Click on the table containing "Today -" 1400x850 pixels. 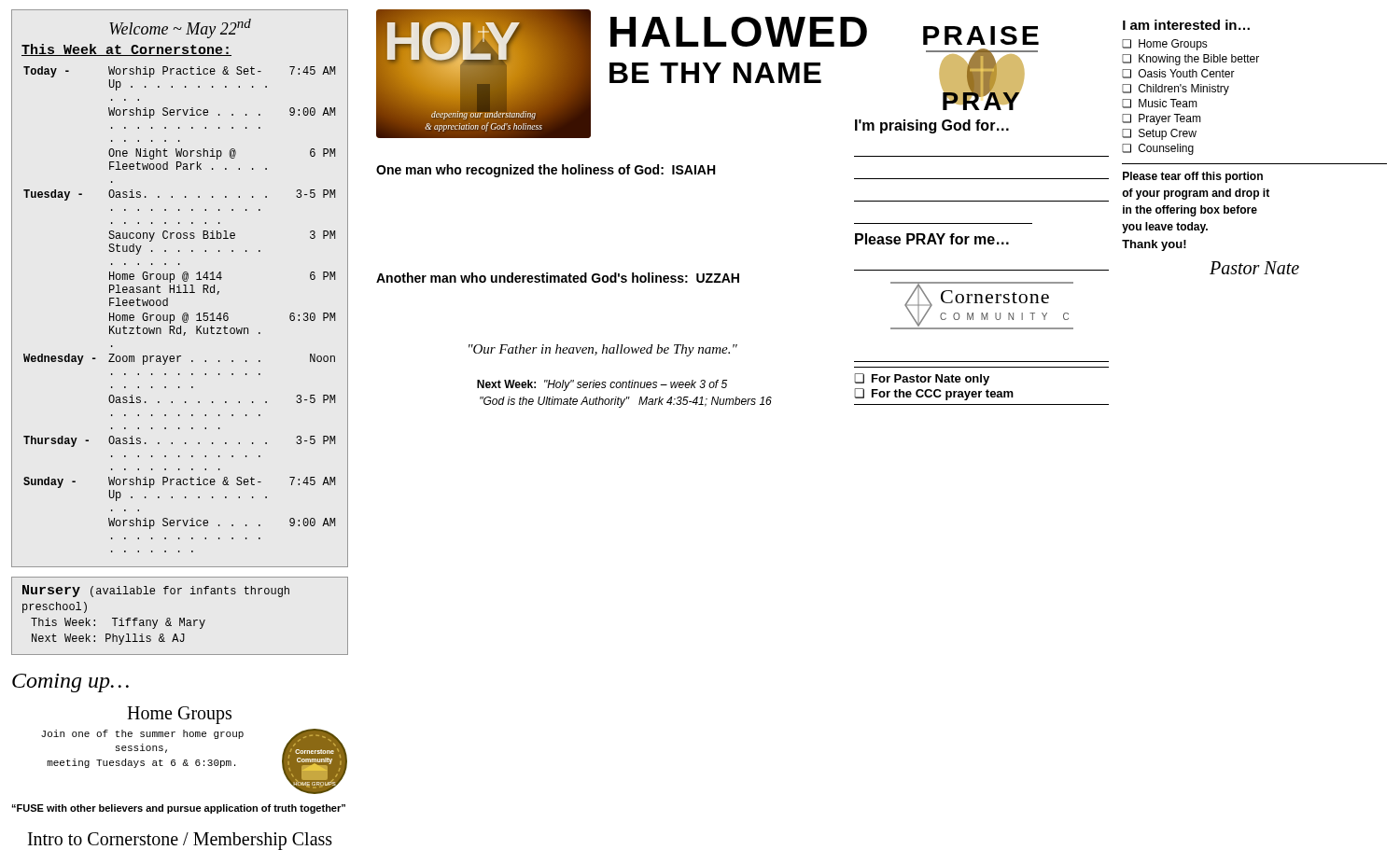[x=180, y=311]
